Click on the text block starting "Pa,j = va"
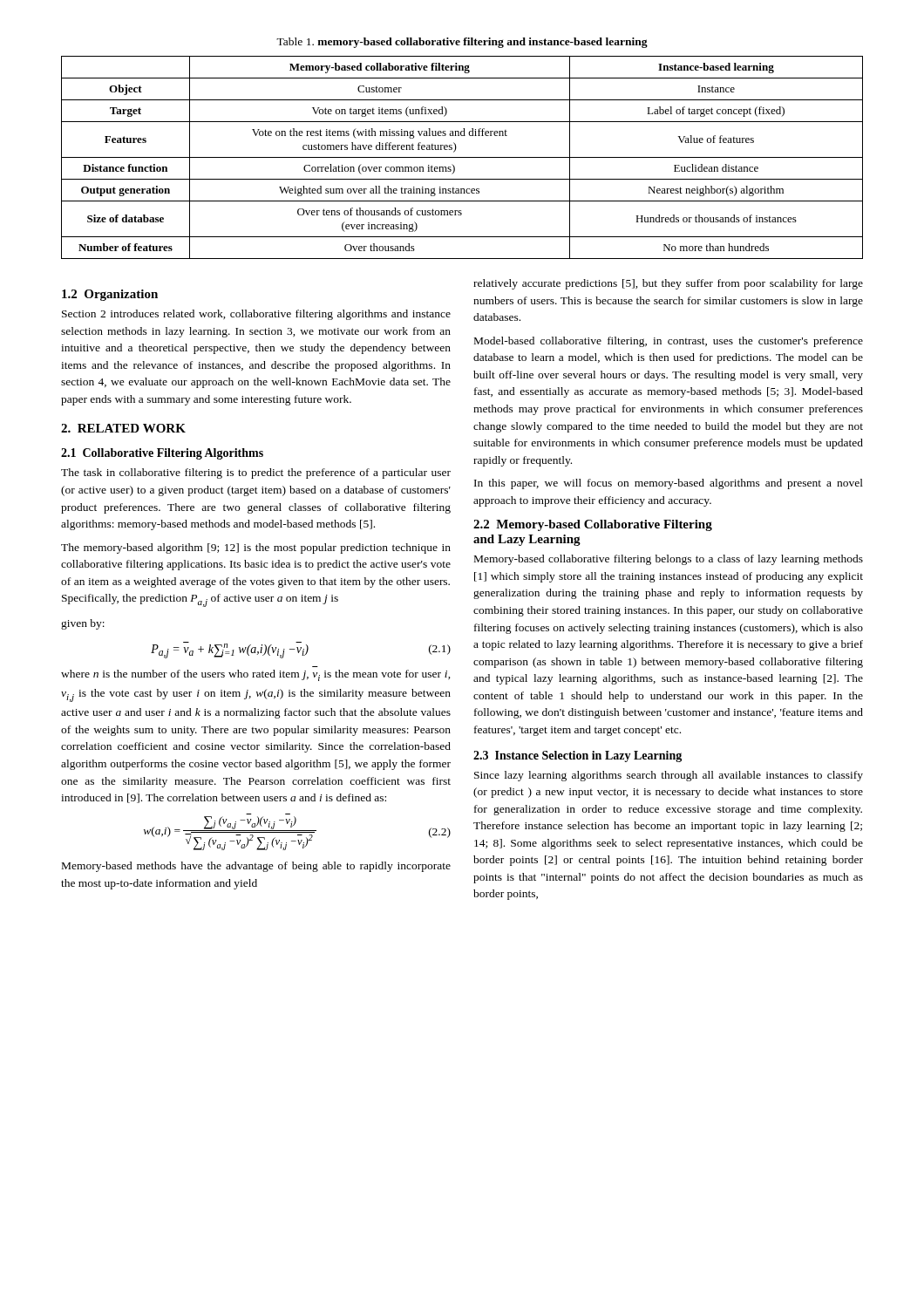This screenshot has width=924, height=1308. click(256, 649)
